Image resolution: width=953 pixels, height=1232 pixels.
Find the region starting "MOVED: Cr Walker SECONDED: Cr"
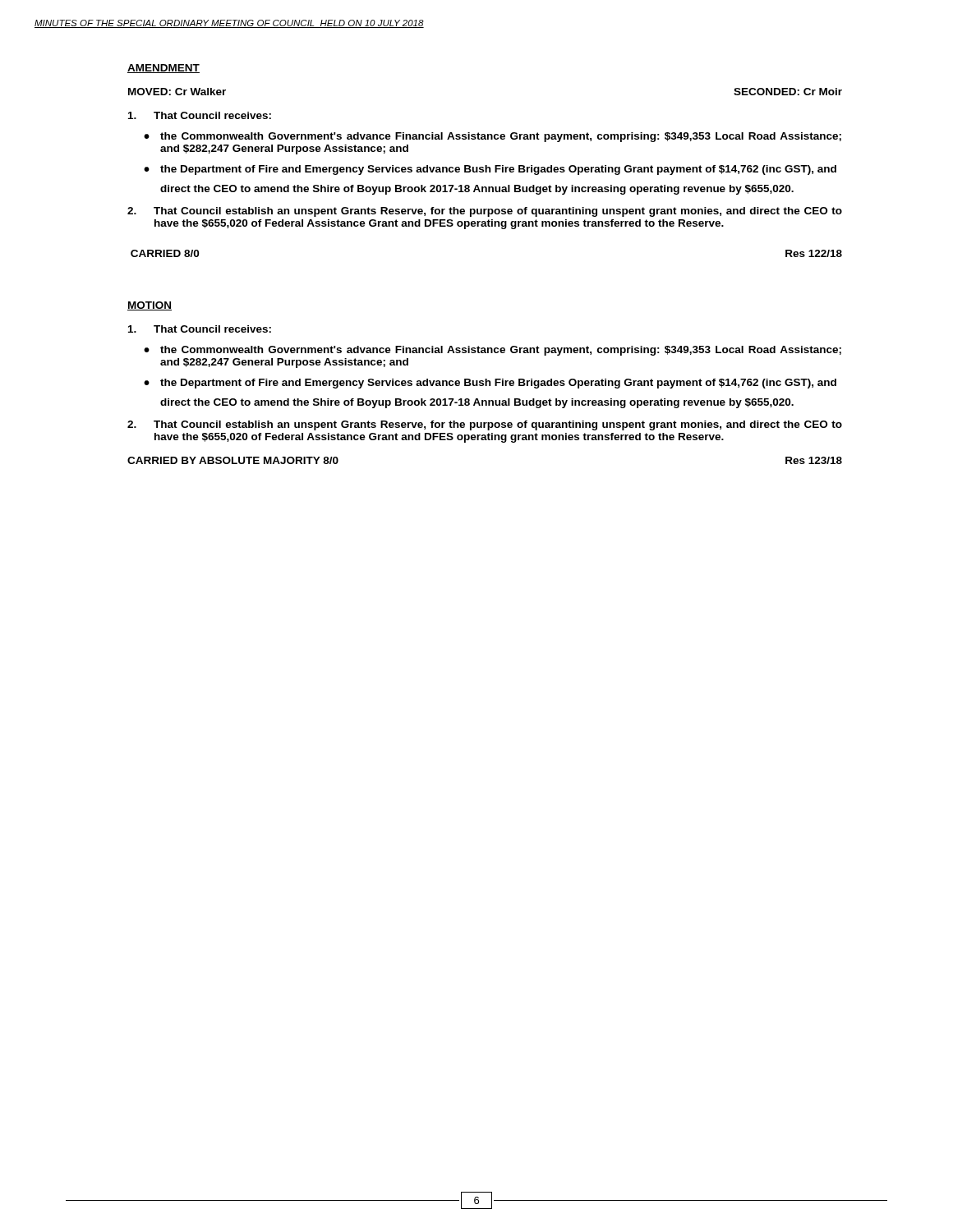(x=177, y=92)
